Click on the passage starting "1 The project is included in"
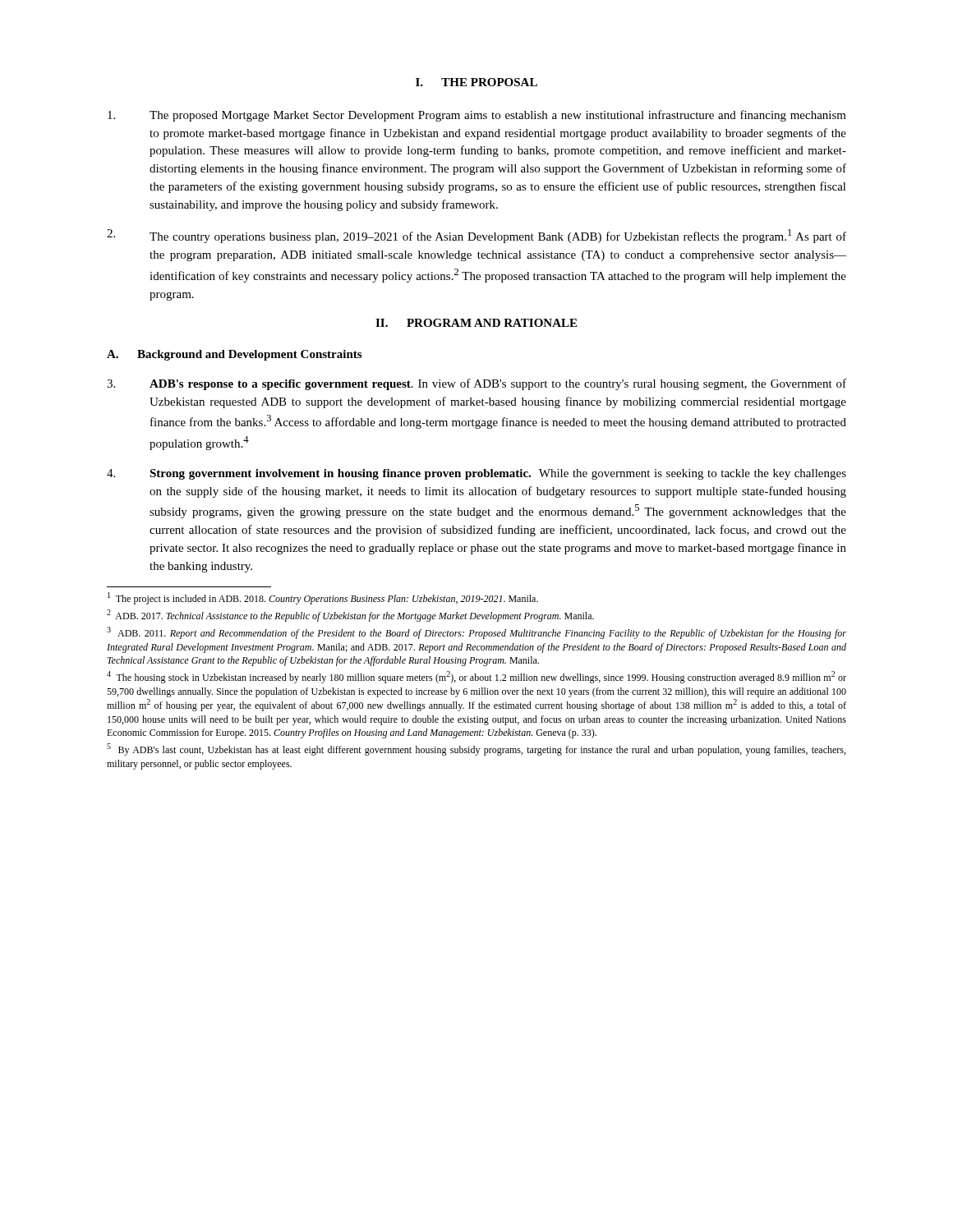953x1232 pixels. pos(323,599)
